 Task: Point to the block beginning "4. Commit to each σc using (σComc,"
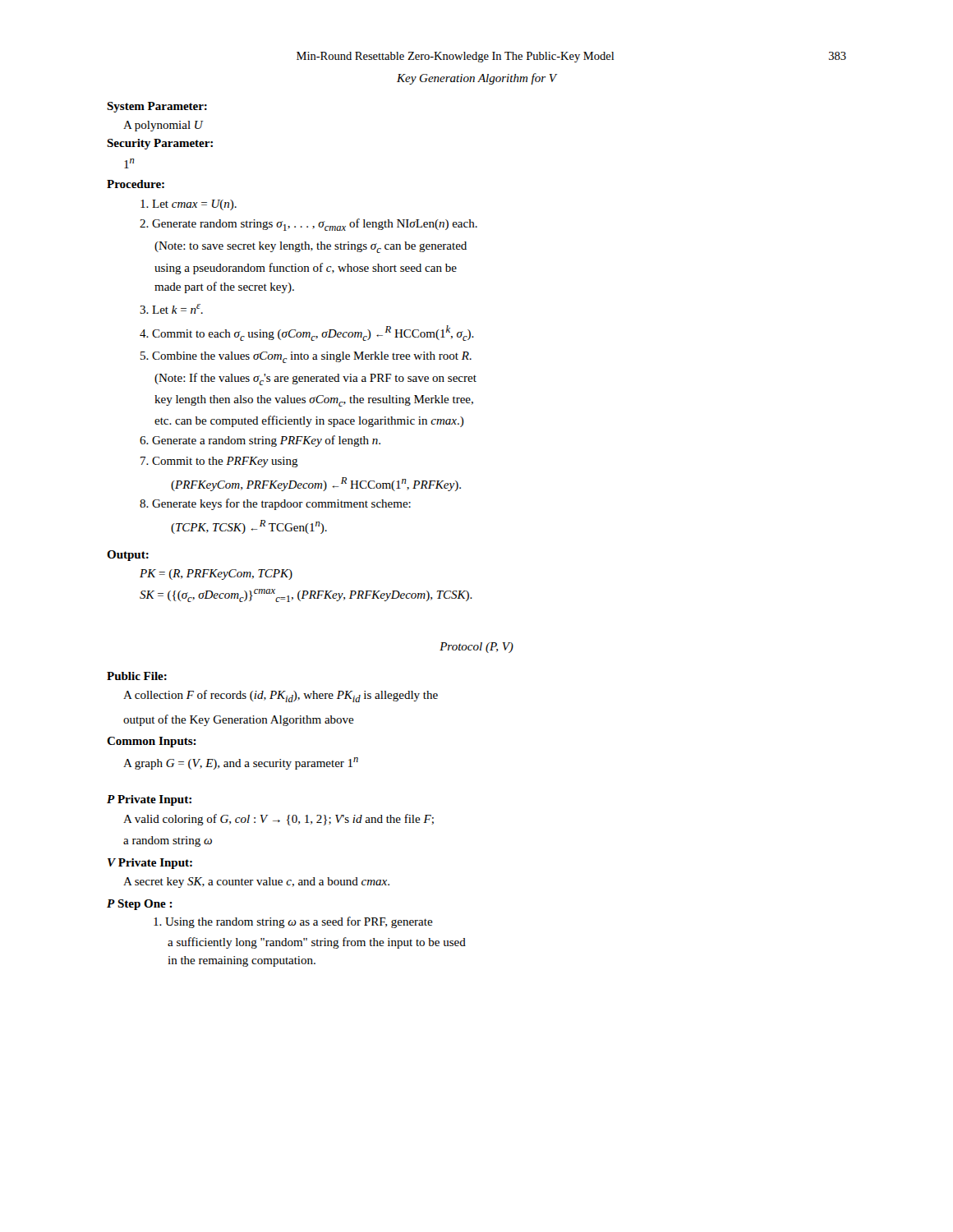pos(307,333)
